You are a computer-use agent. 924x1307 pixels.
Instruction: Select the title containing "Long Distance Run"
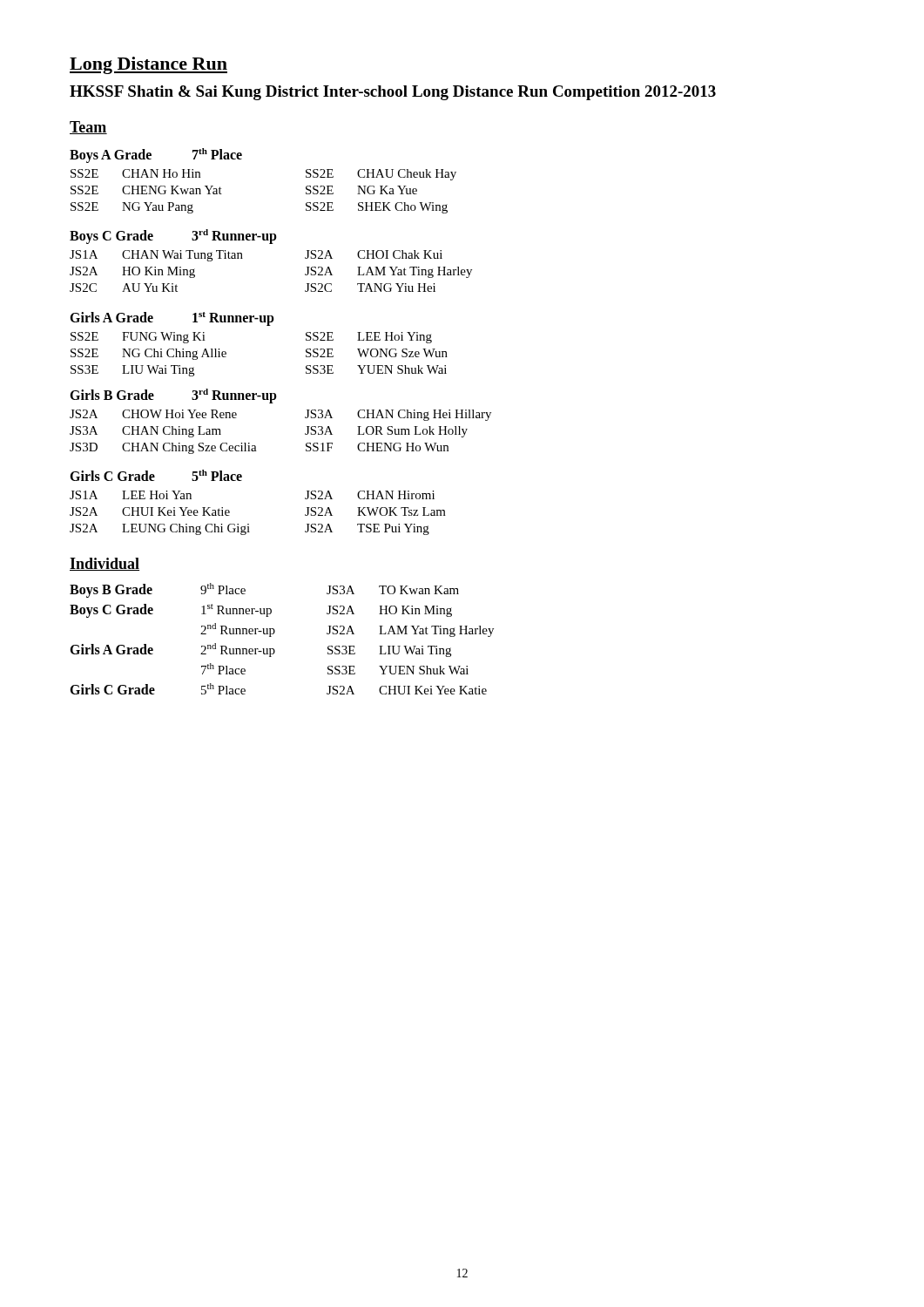148,63
